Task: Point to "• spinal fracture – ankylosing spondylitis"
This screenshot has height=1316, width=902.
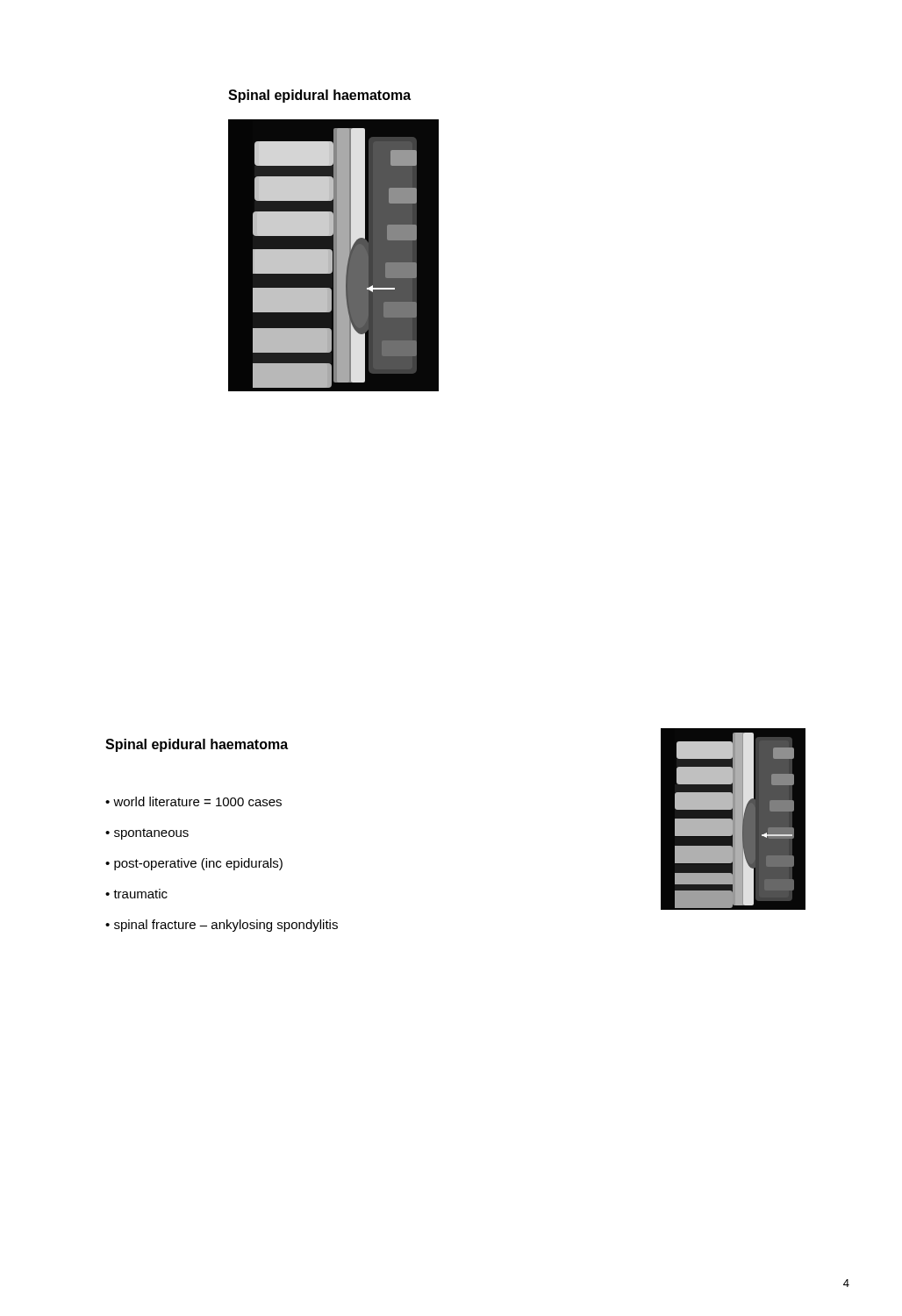Action: [x=222, y=924]
